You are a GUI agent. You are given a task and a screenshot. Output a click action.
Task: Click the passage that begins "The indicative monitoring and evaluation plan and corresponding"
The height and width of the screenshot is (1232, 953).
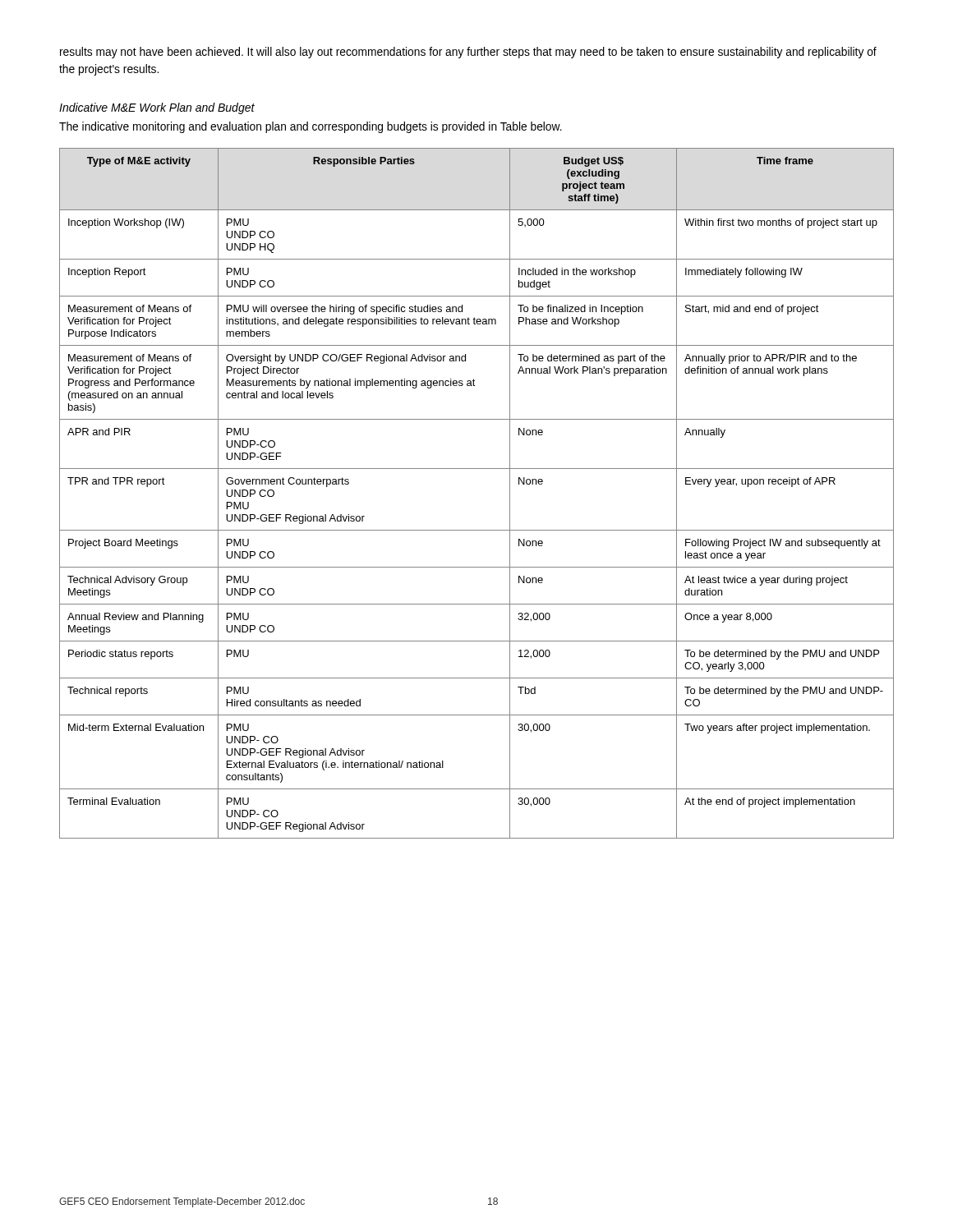(x=311, y=127)
